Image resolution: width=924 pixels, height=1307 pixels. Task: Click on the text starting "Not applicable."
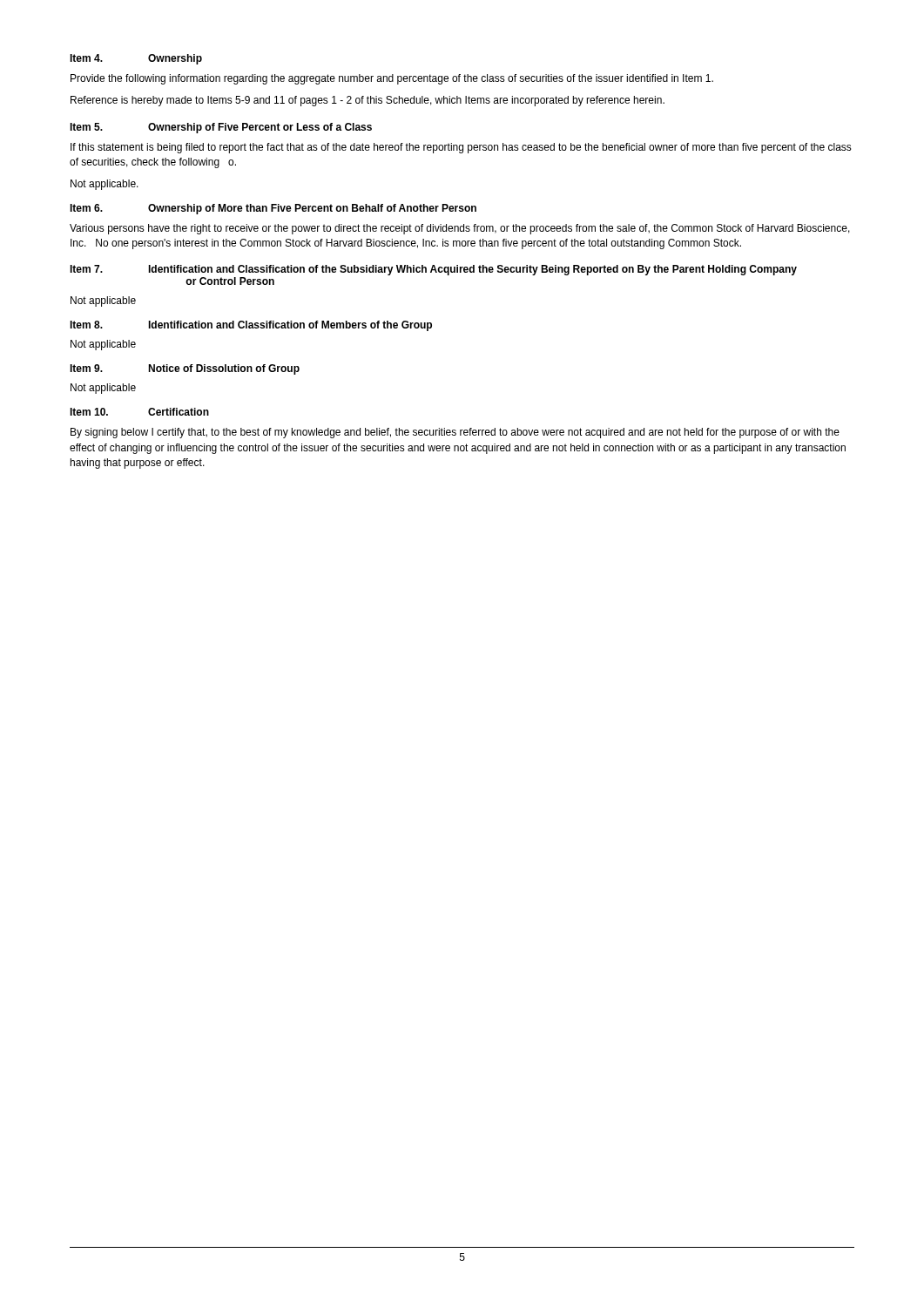(104, 183)
